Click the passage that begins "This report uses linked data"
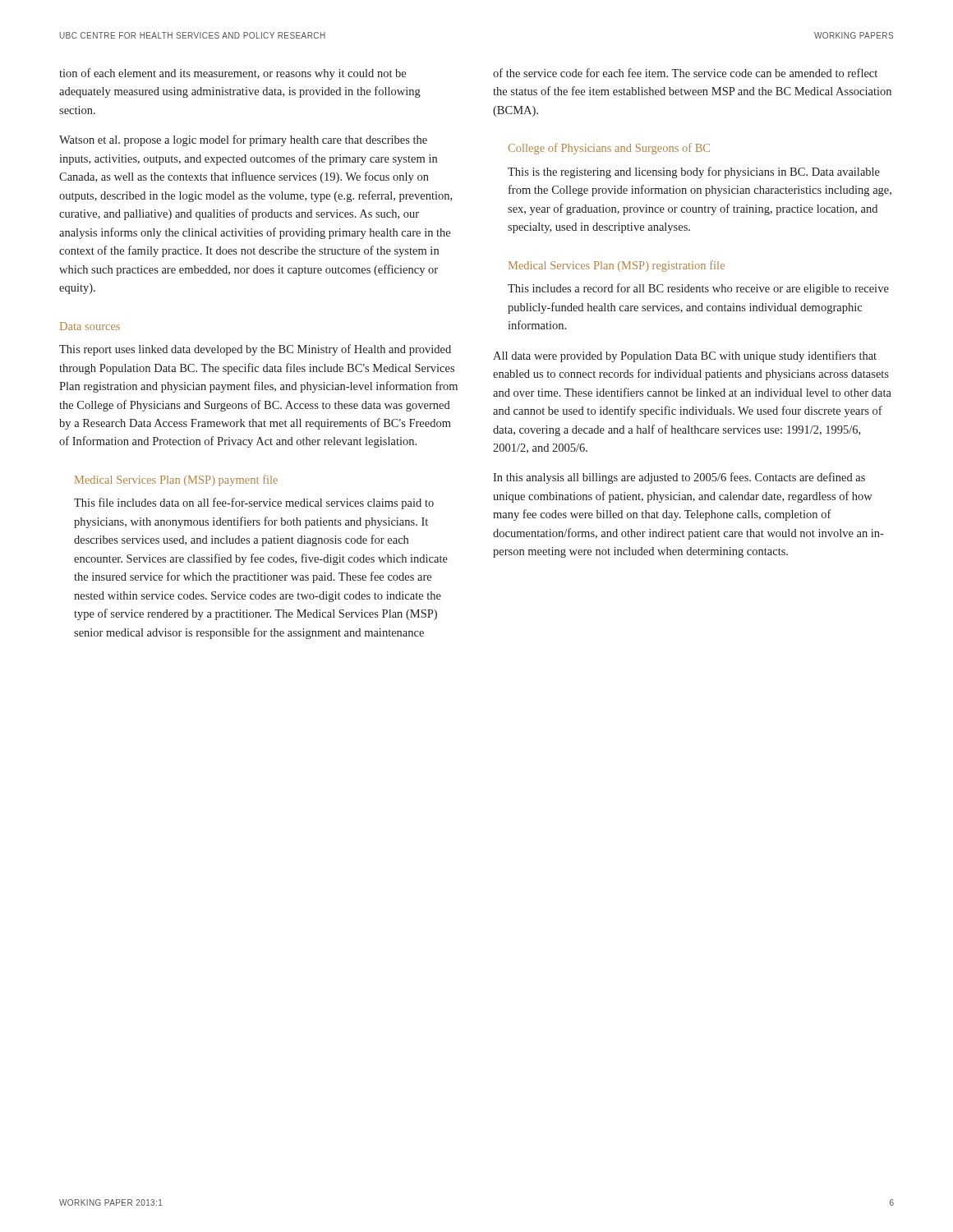This screenshot has width=953, height=1232. click(259, 395)
